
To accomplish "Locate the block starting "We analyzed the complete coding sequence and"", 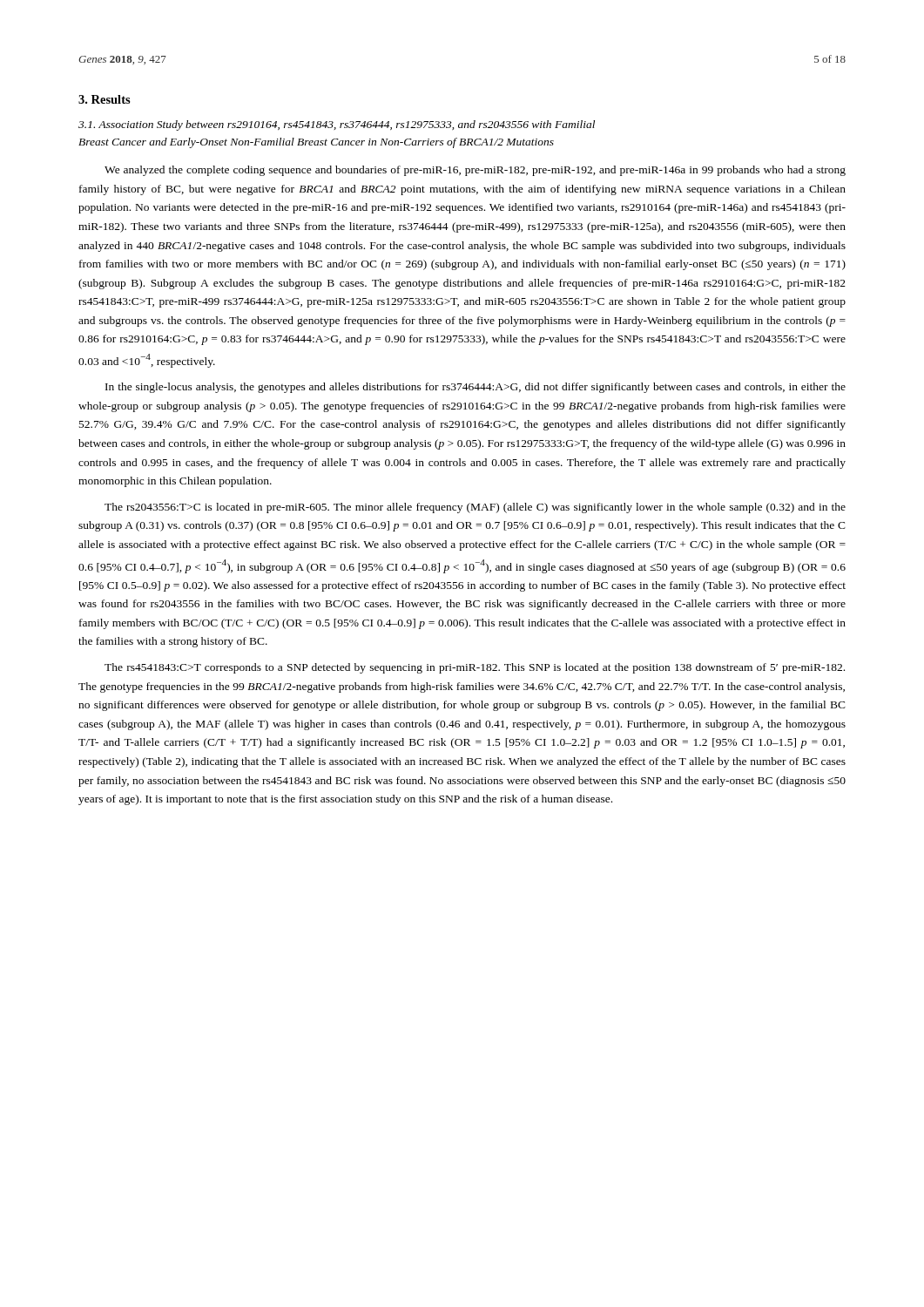I will click(x=462, y=265).
